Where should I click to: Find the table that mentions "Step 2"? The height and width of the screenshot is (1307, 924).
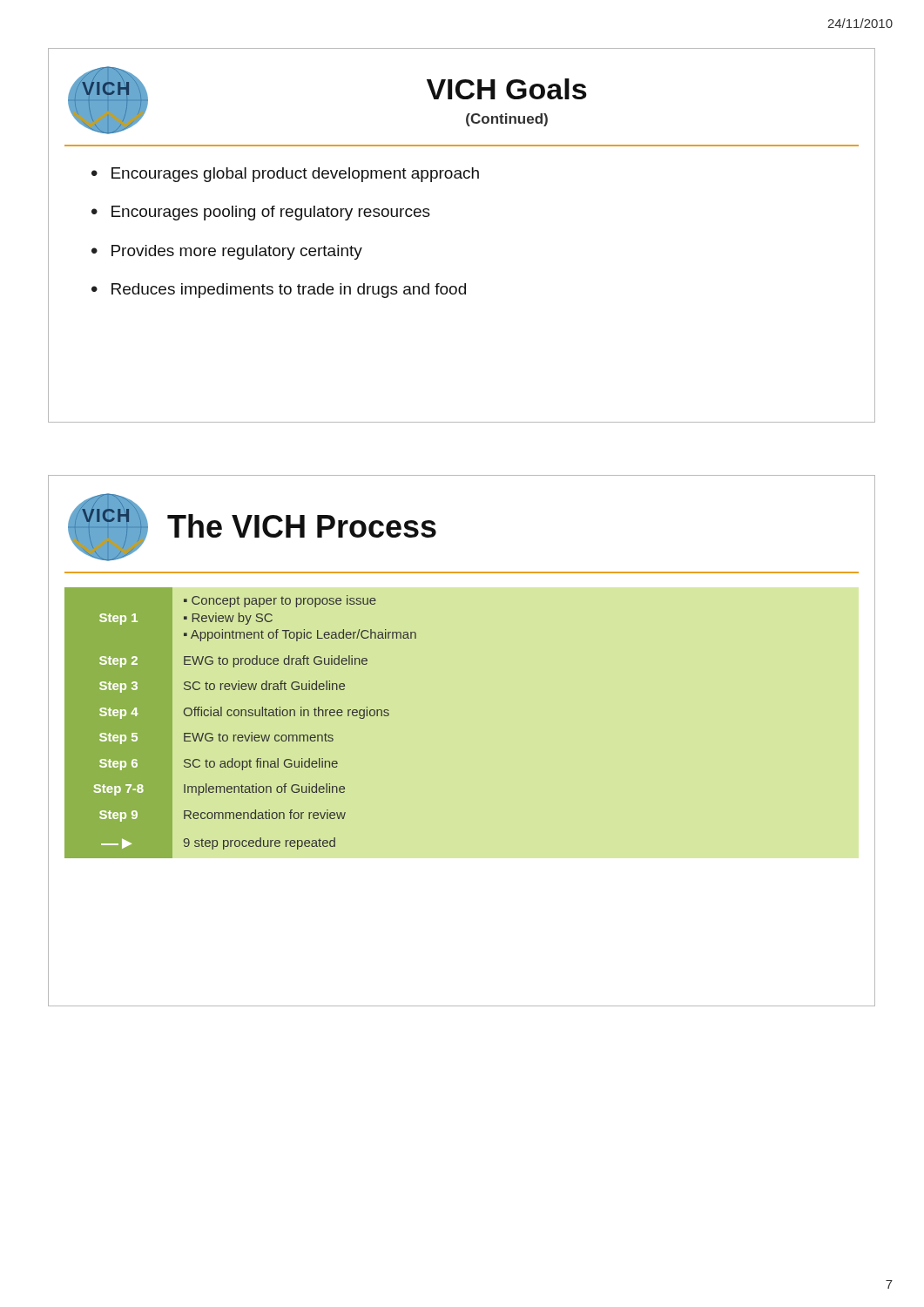pos(462,723)
